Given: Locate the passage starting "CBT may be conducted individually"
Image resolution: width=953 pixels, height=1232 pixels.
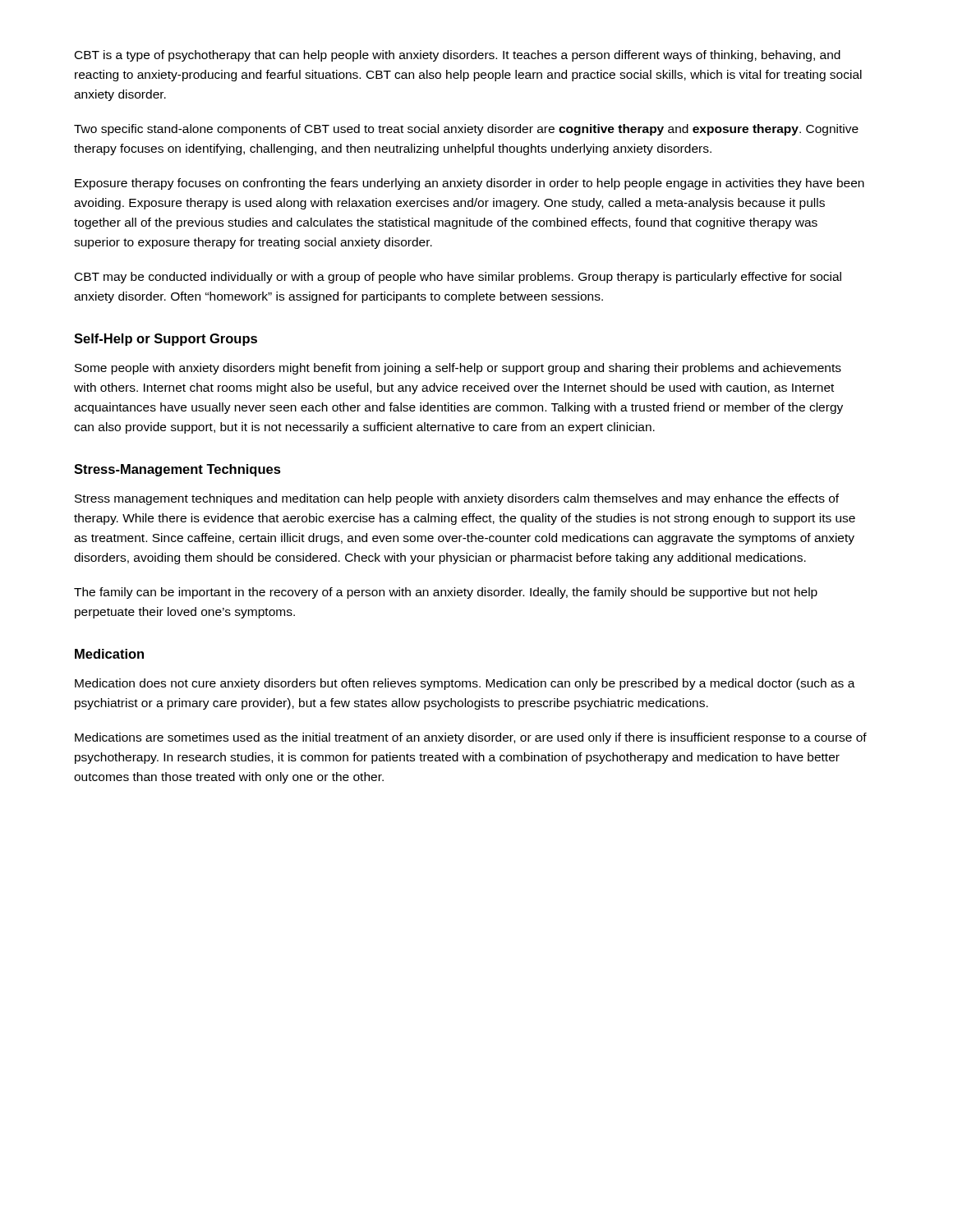Looking at the screenshot, I should (x=458, y=286).
